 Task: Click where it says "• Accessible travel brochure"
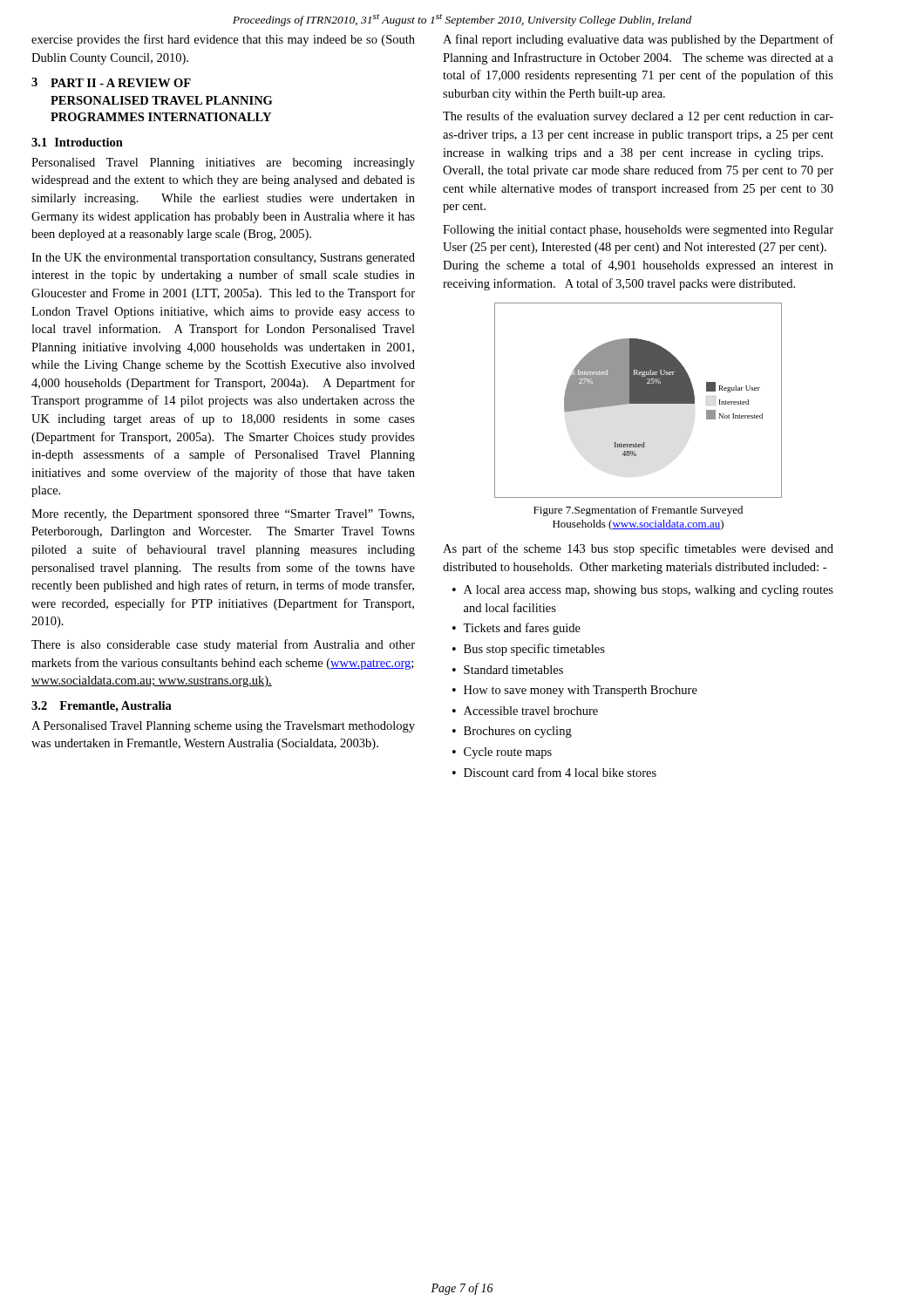[525, 711]
